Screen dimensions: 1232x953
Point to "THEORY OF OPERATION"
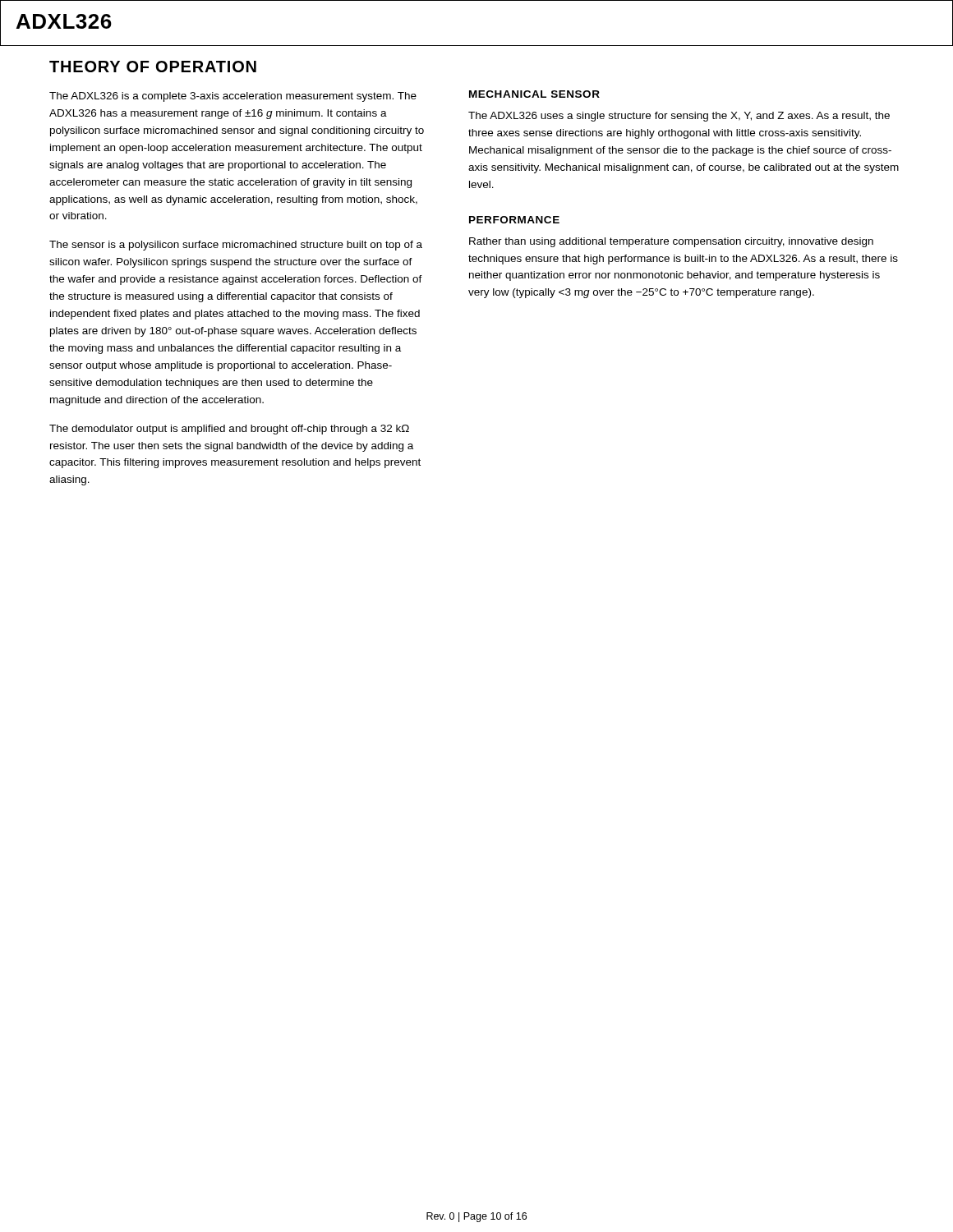154,67
